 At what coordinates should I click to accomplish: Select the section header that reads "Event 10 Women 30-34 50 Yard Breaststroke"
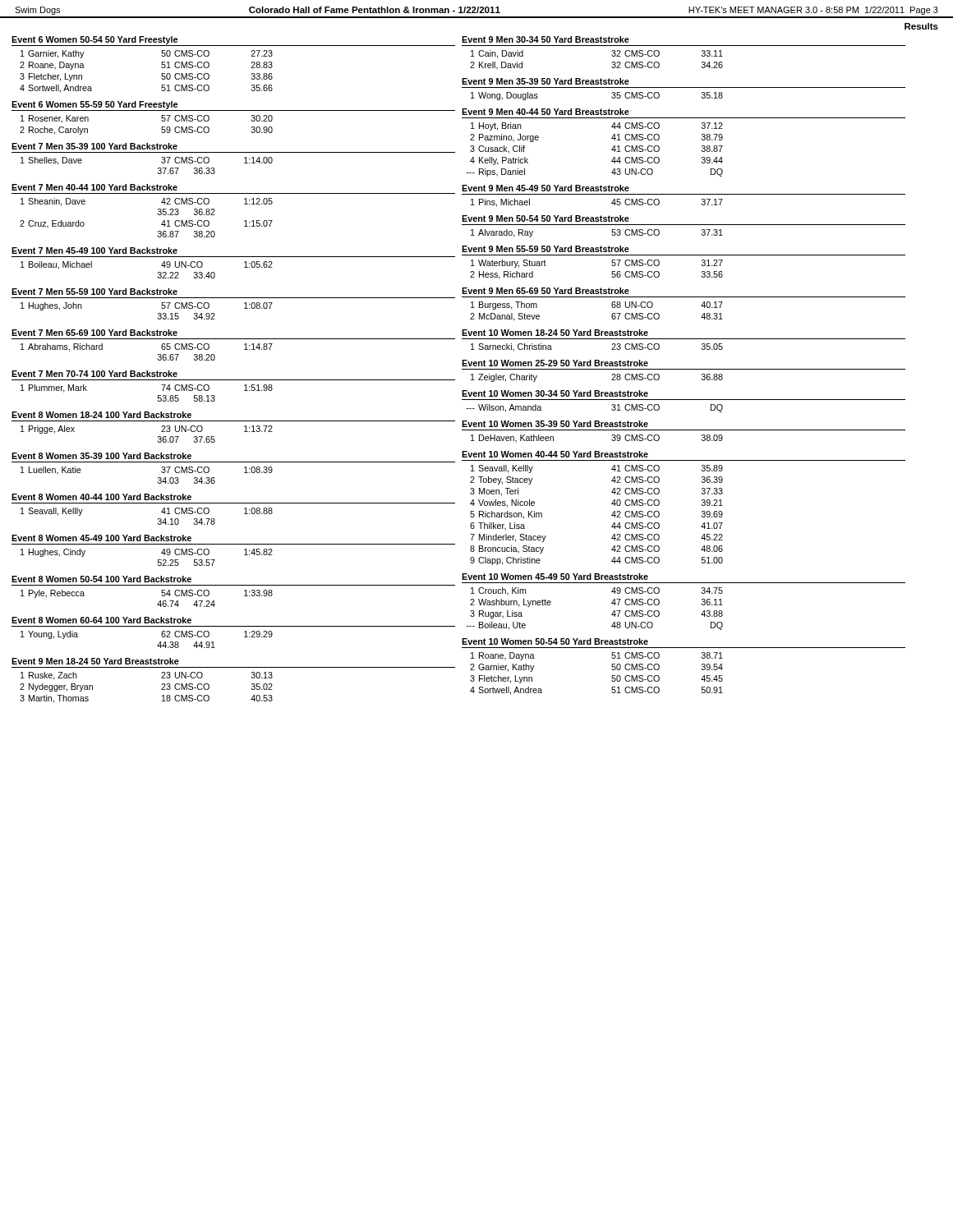[555, 393]
